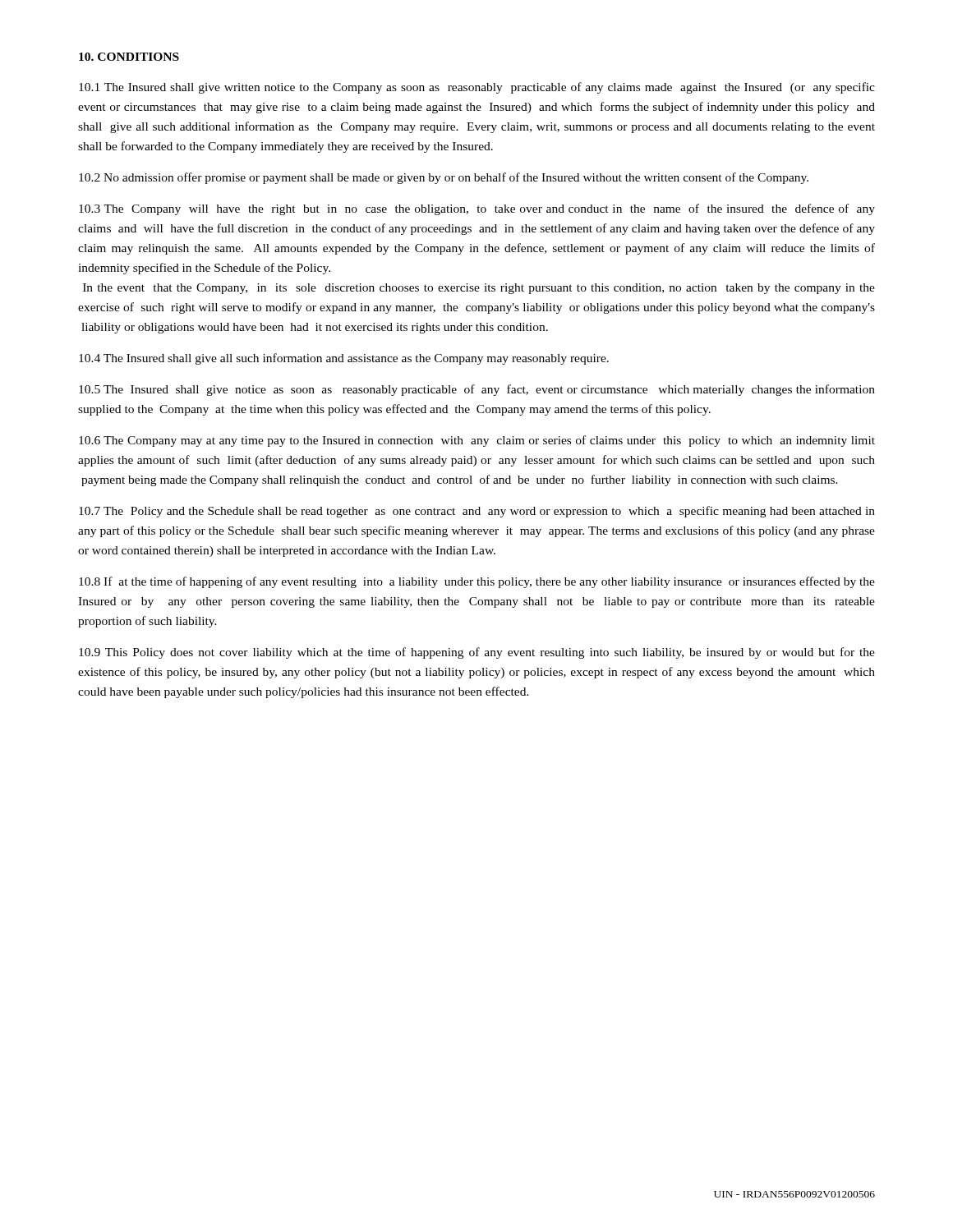This screenshot has width=953, height=1232.
Task: Click on the text block that reads "3 The Company will have the"
Action: point(477,209)
